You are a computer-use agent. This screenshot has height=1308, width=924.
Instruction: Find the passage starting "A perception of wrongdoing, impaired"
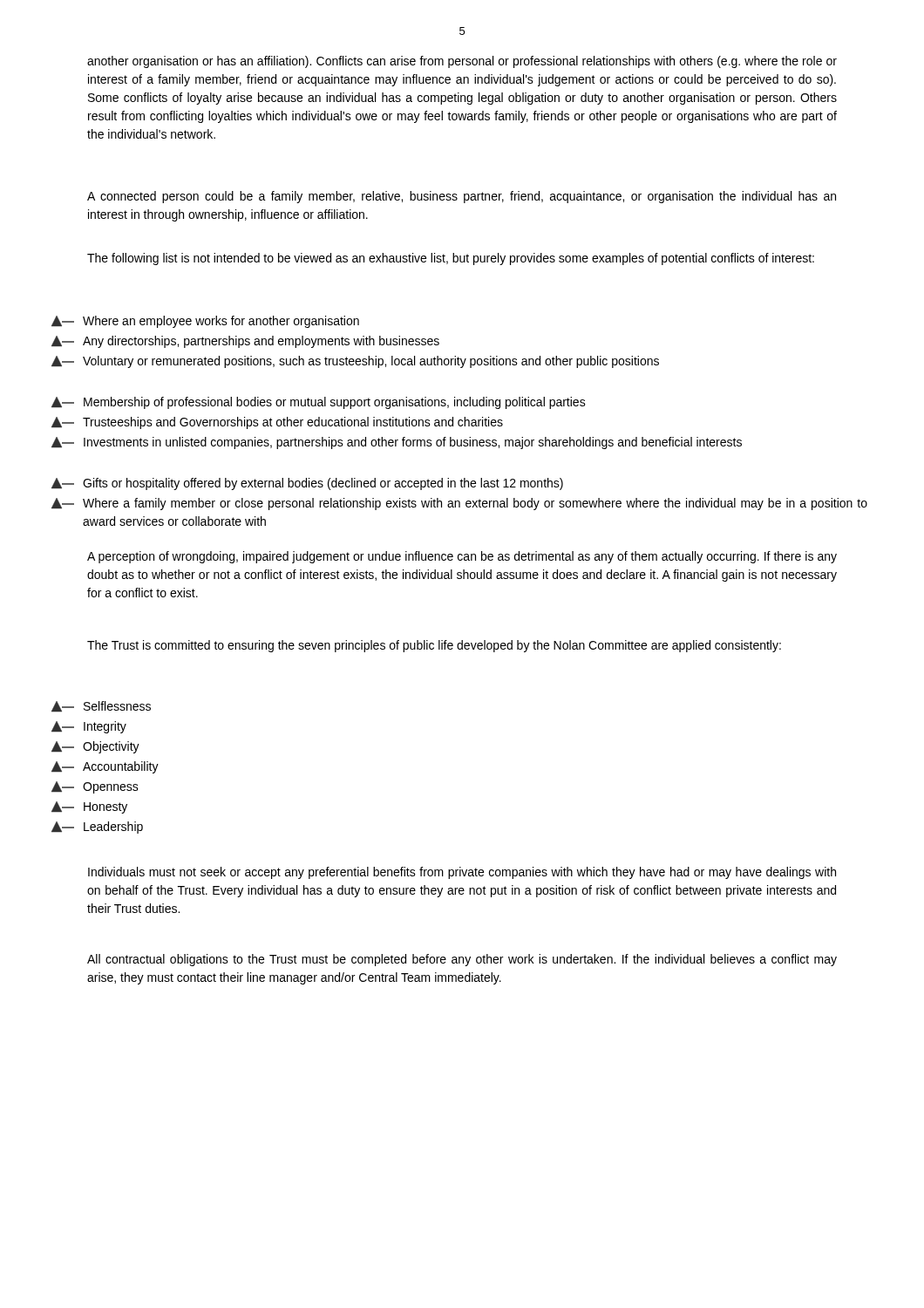point(462,575)
